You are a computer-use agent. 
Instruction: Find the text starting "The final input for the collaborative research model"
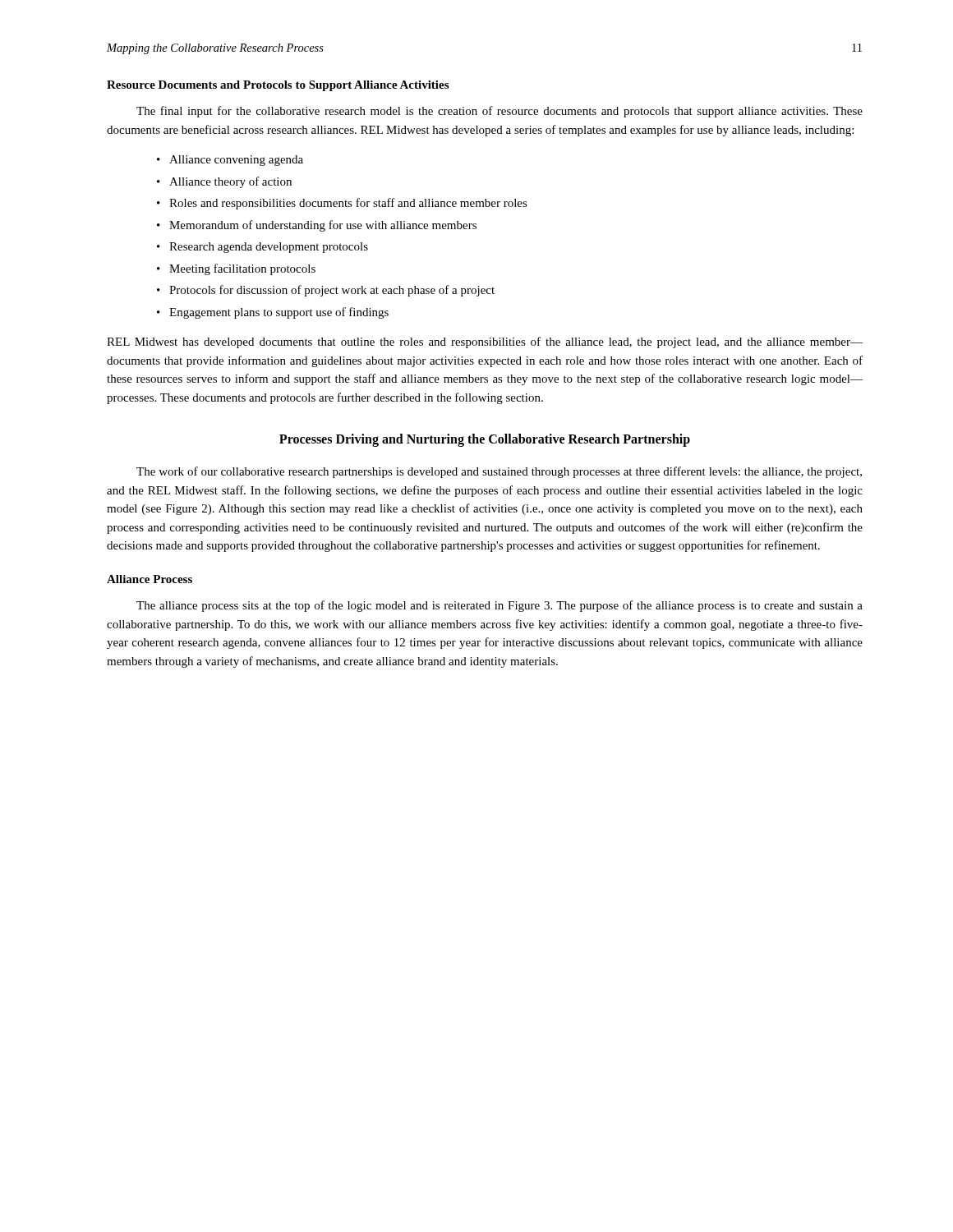tap(485, 120)
